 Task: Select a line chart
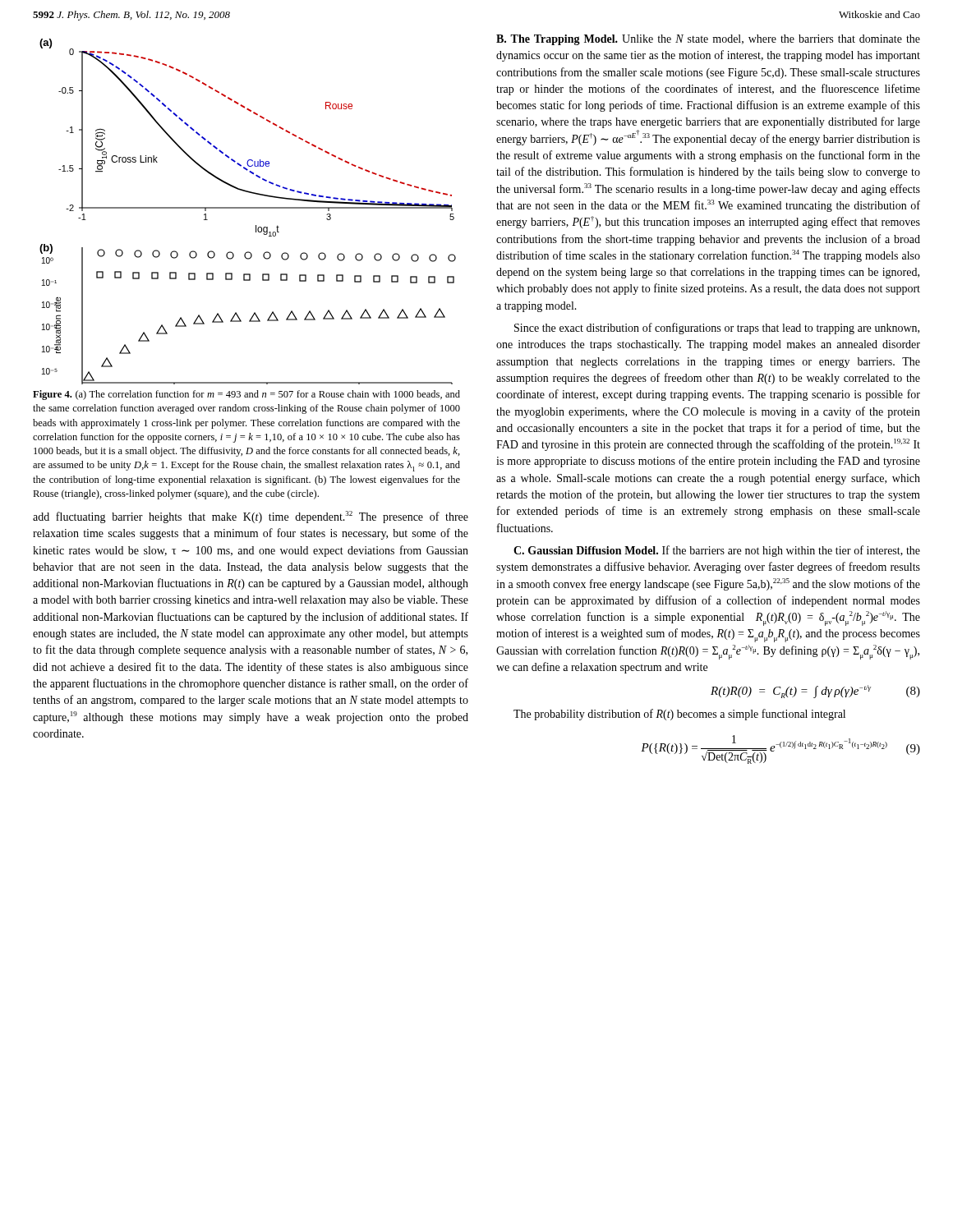pos(246,208)
